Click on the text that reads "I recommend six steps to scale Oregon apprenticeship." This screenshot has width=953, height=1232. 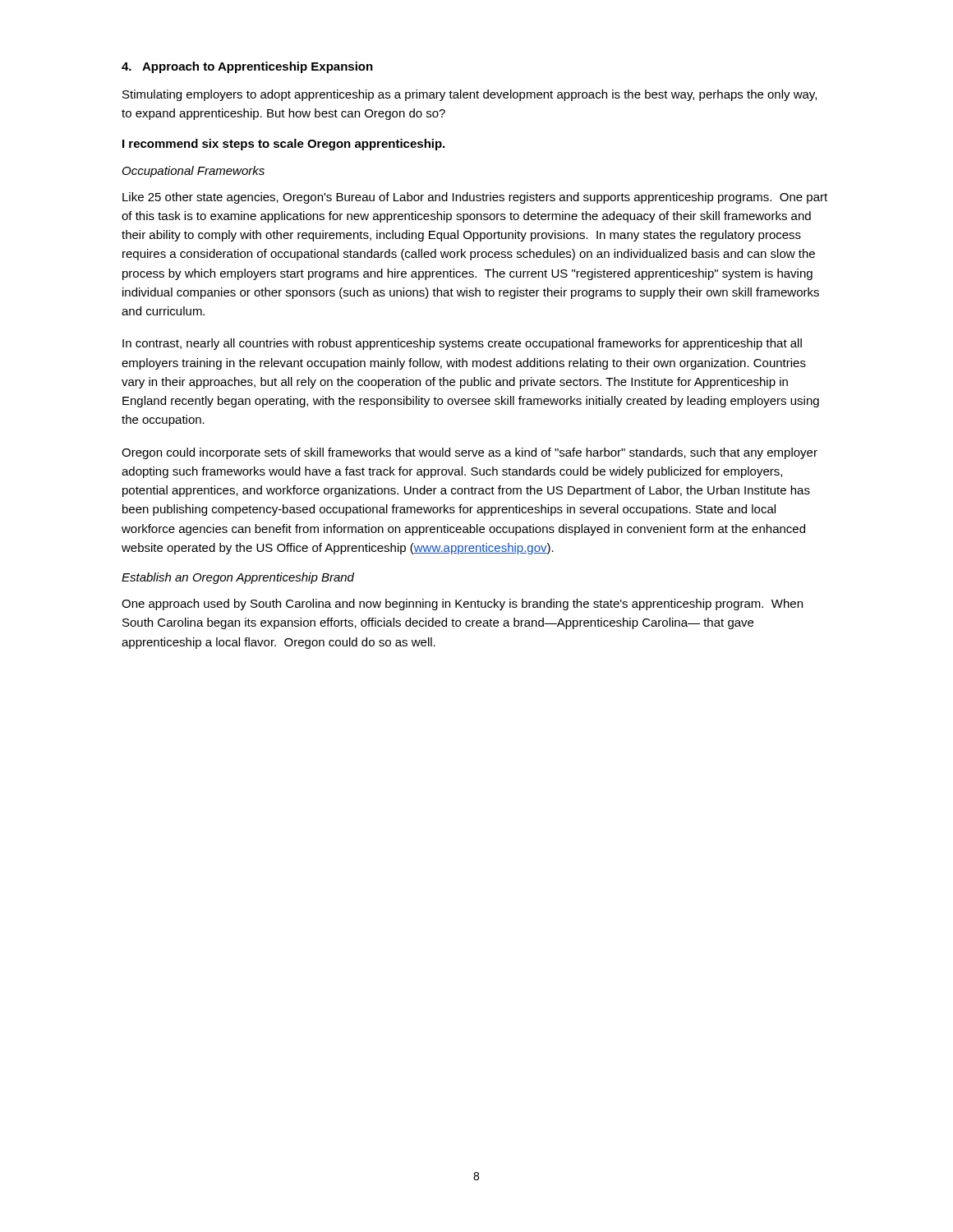[x=284, y=143]
